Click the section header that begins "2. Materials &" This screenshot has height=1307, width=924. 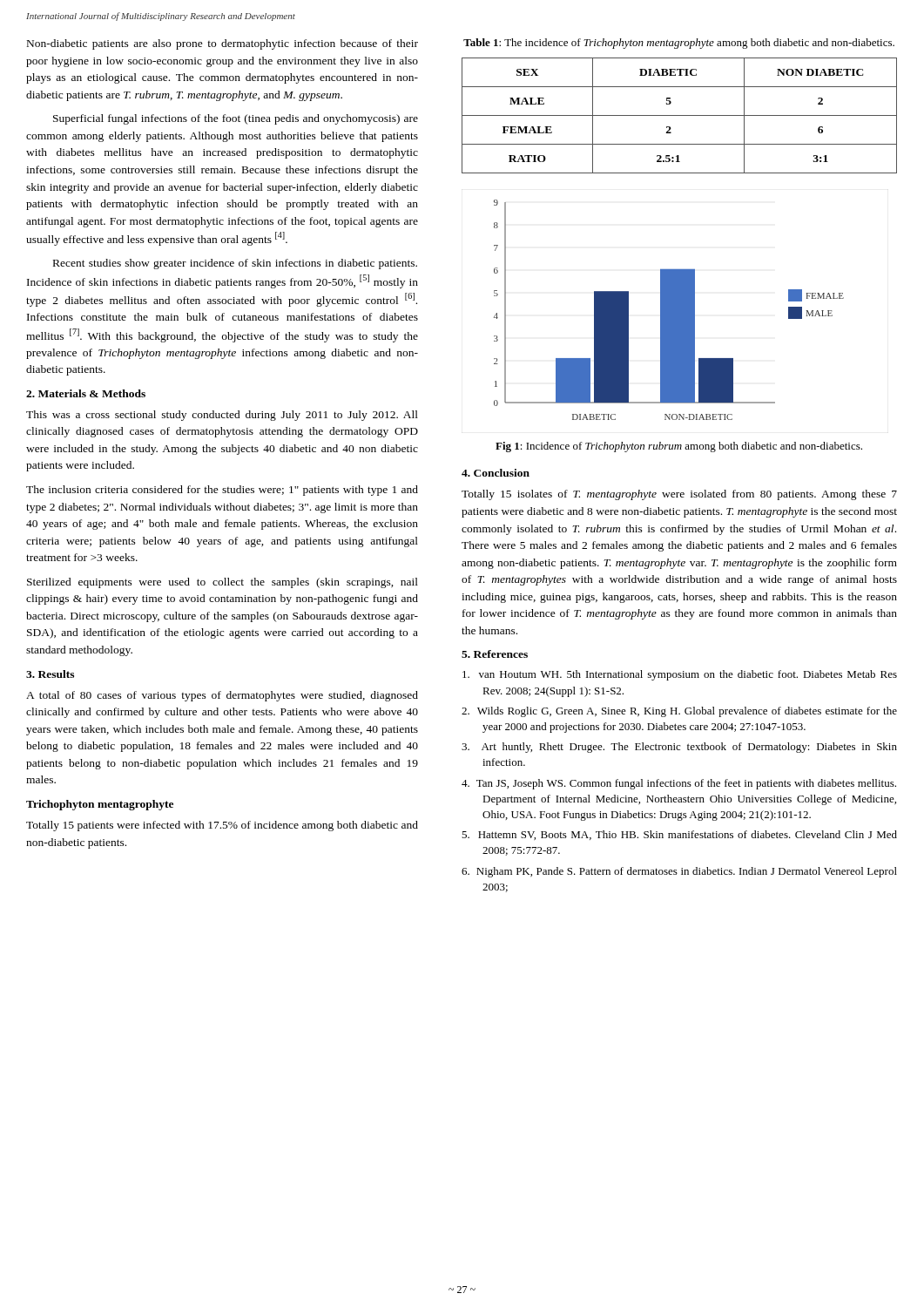[86, 393]
